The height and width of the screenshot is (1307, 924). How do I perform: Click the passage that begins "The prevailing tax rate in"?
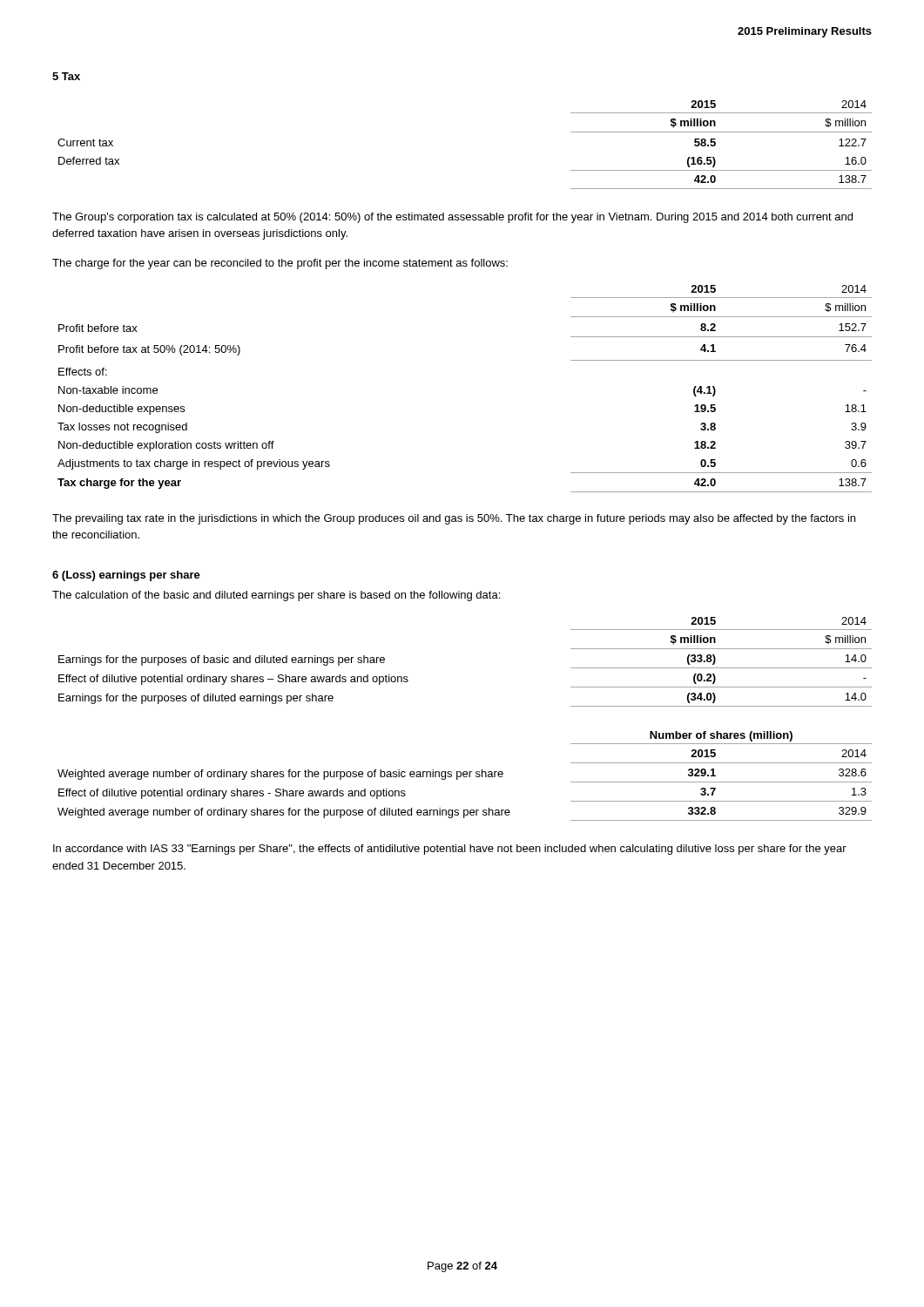coord(454,526)
